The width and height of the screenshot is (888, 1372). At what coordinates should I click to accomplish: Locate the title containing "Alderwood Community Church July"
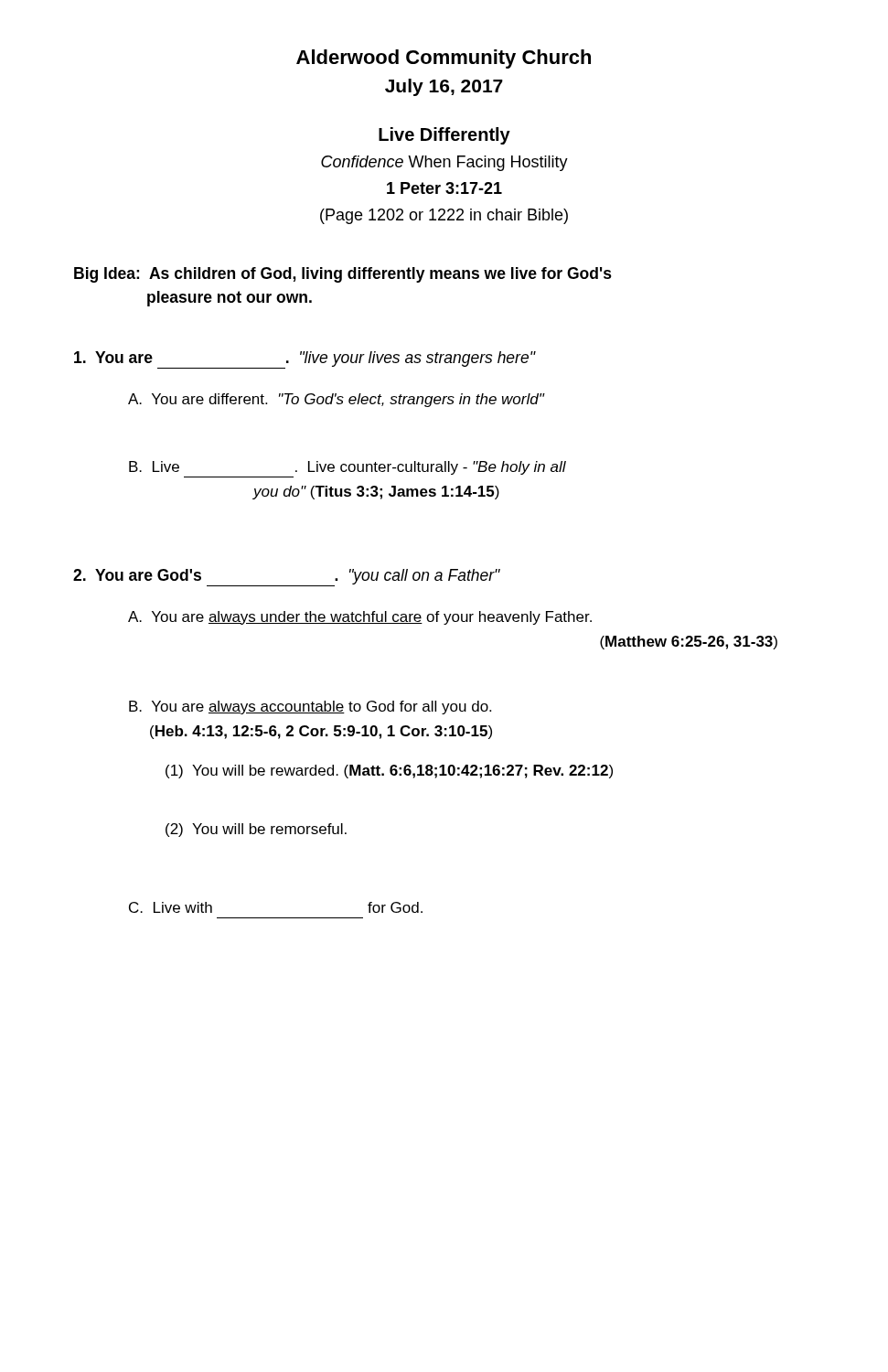(x=444, y=71)
